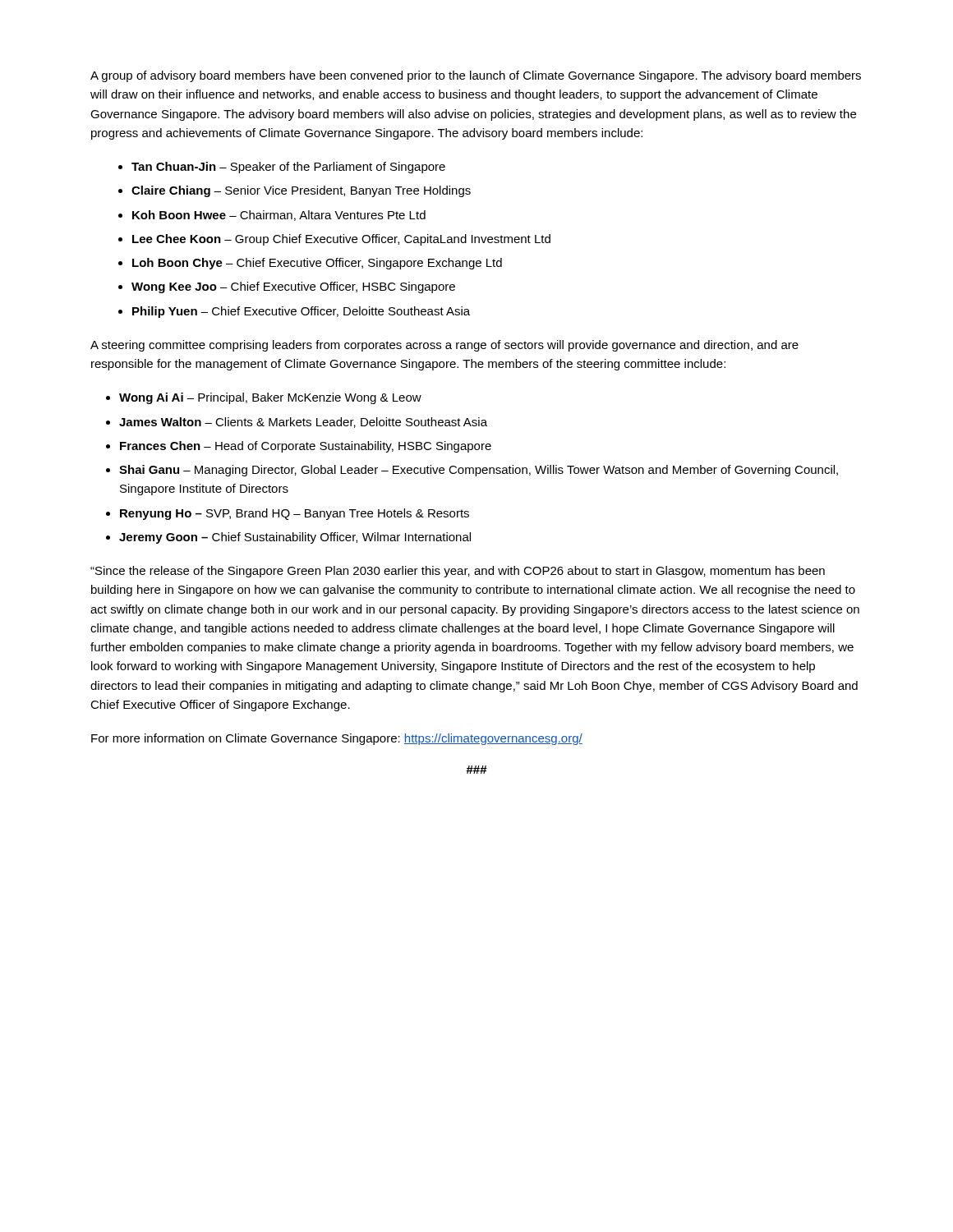Locate the region starting "For more information on Climate Governance"
This screenshot has height=1232, width=953.
click(336, 738)
